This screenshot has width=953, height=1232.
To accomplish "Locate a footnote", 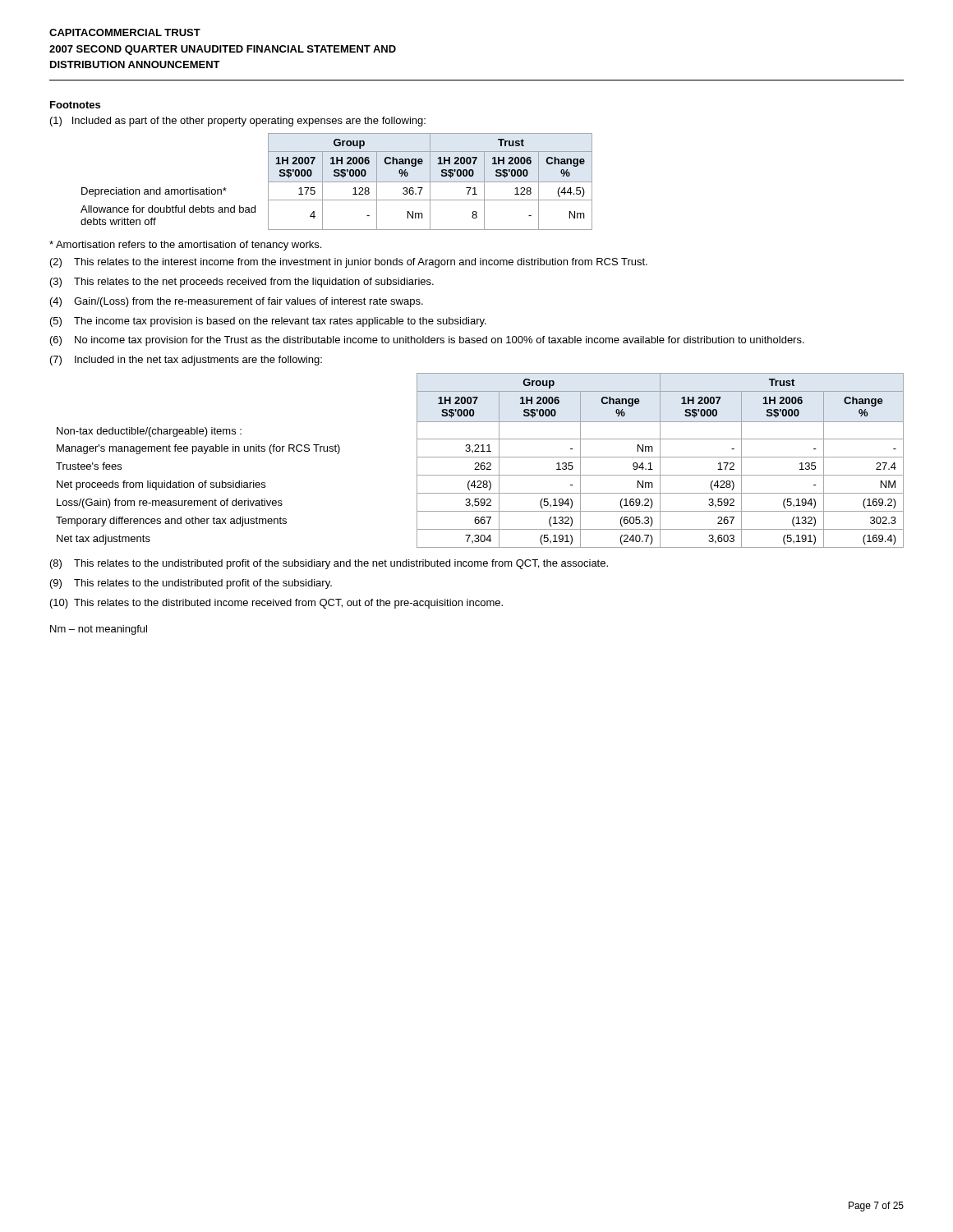I will coord(186,244).
